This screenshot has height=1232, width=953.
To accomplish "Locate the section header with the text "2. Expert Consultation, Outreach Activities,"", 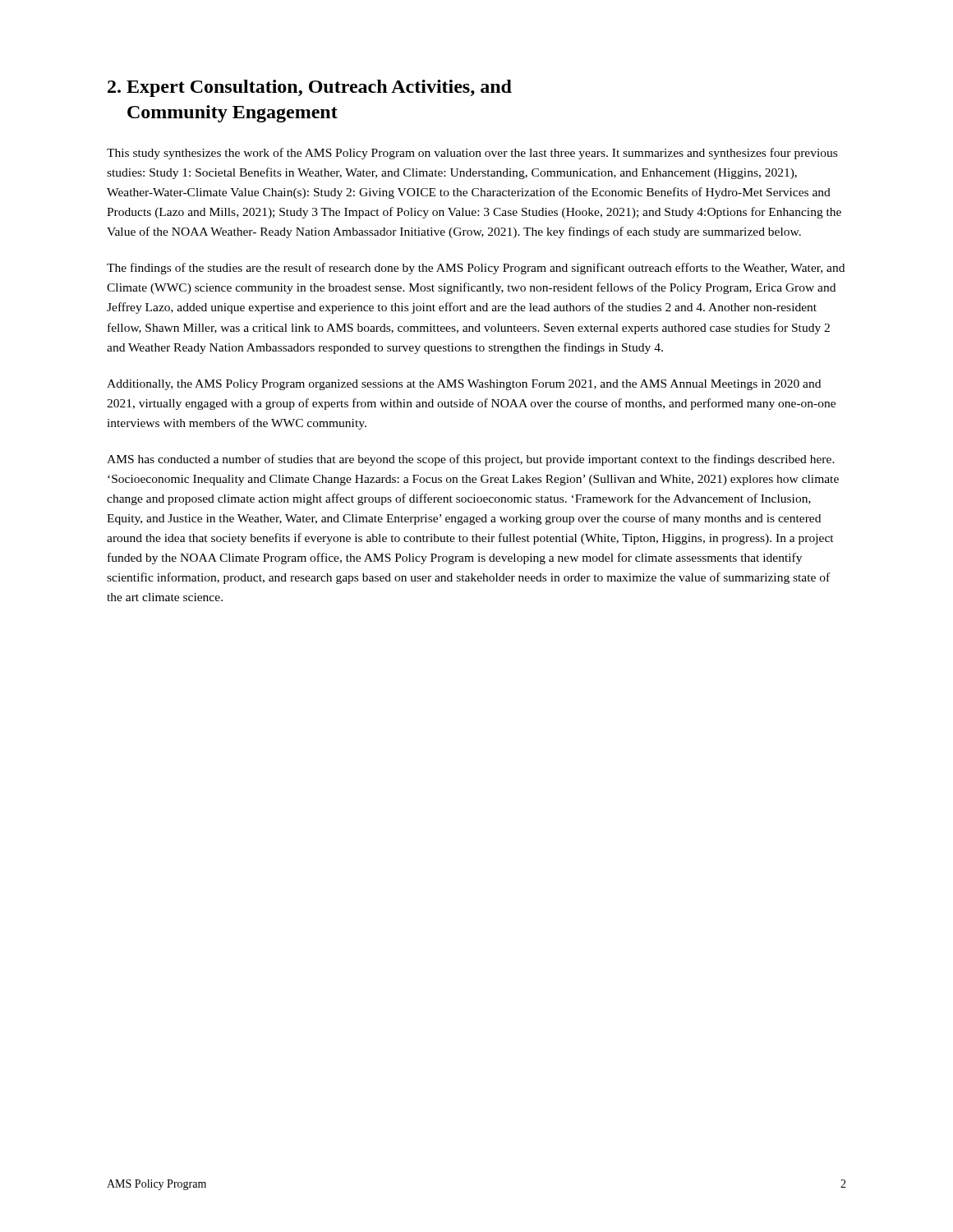I will pos(309,99).
